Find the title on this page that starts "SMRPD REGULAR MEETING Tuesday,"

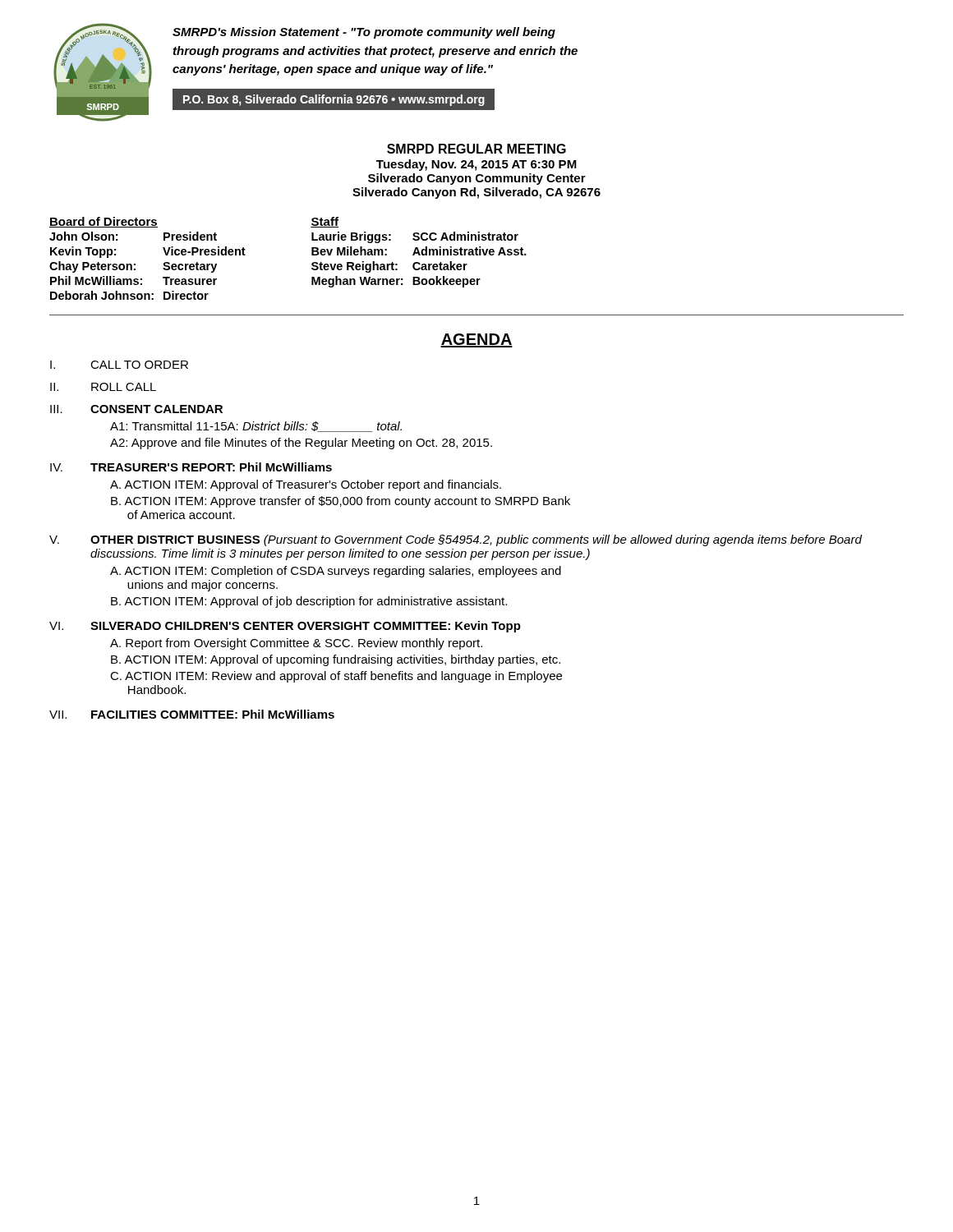point(476,170)
